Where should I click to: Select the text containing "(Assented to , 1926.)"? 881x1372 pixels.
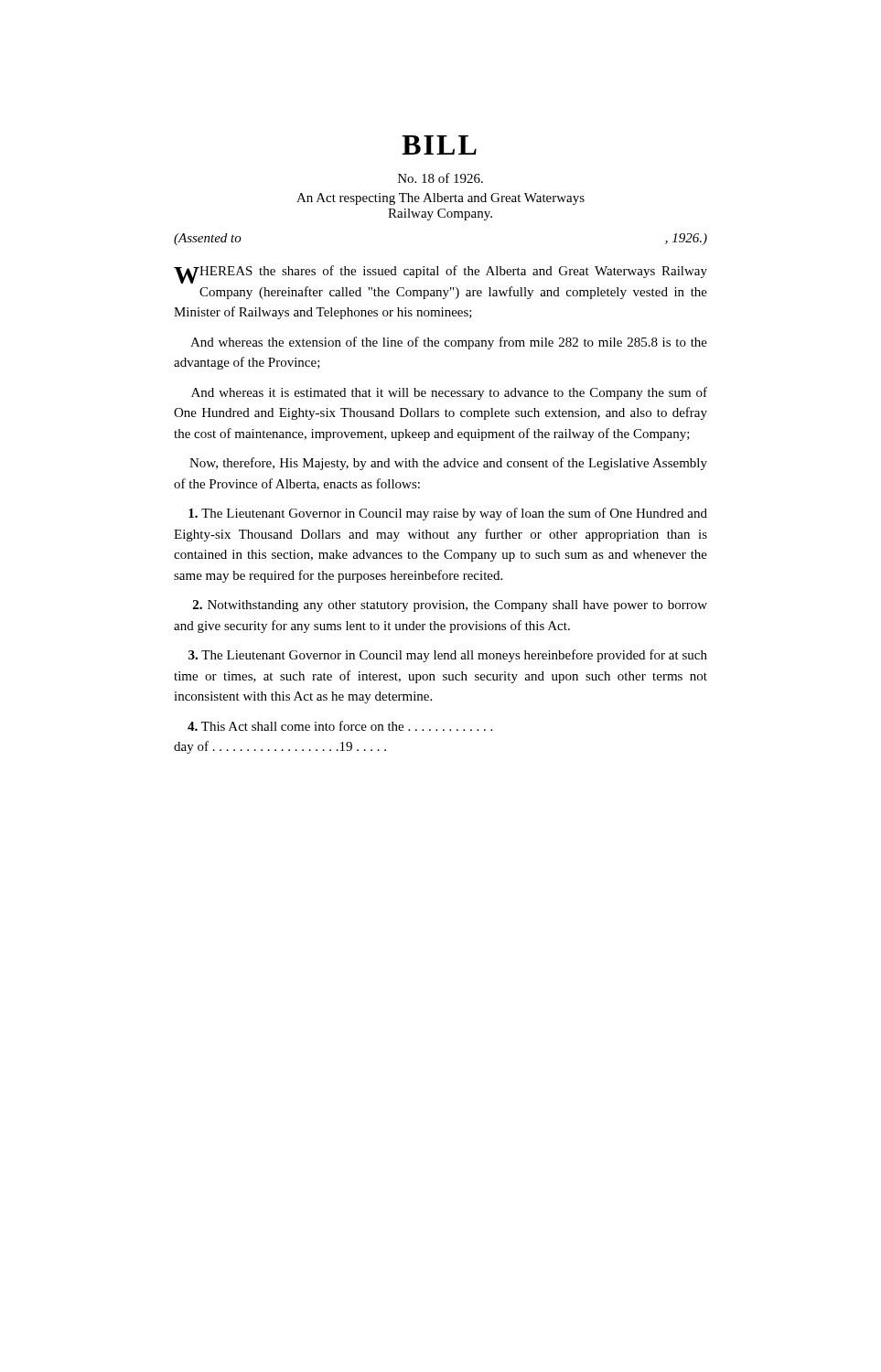[215, 239]
